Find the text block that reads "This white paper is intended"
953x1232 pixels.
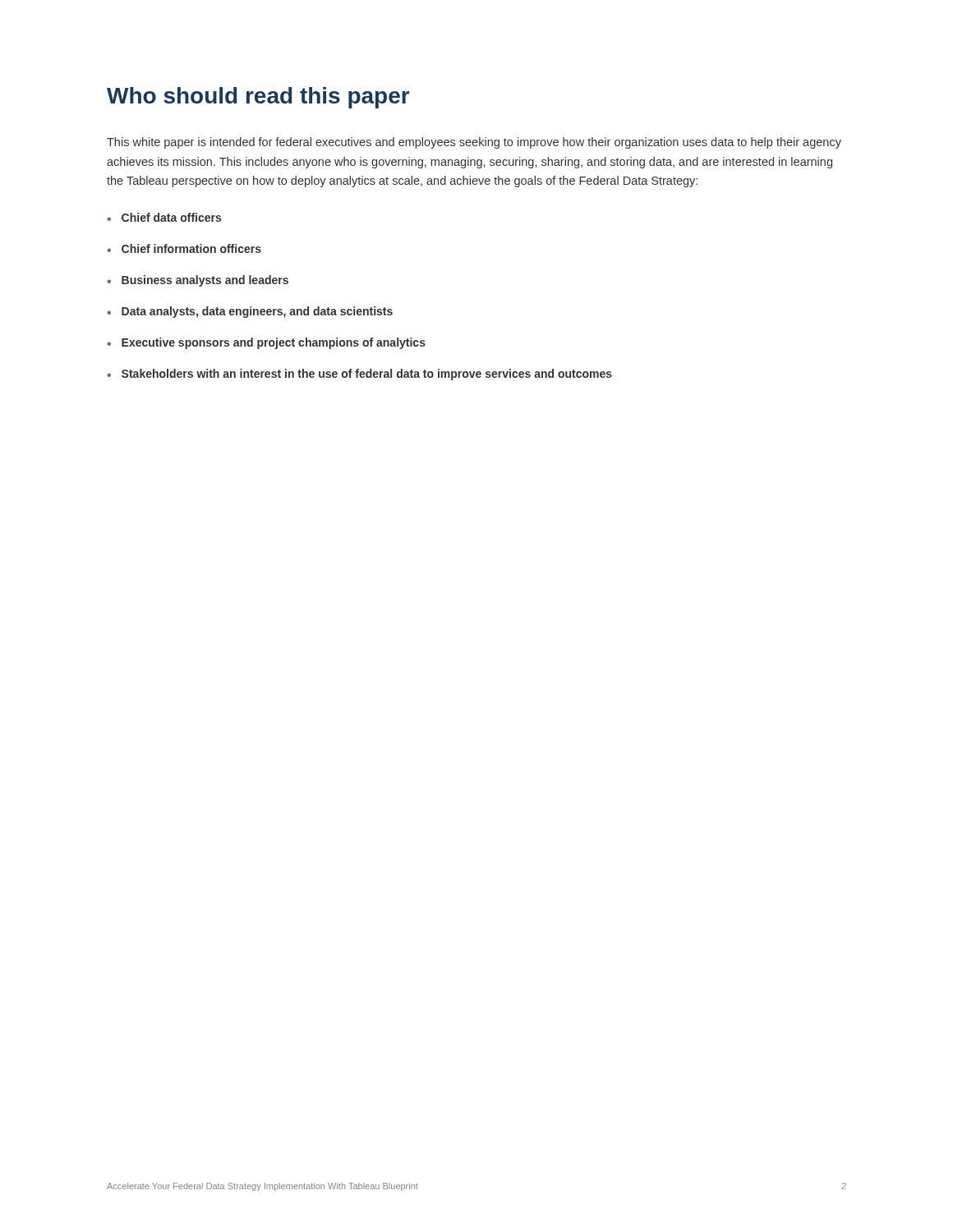(x=474, y=161)
